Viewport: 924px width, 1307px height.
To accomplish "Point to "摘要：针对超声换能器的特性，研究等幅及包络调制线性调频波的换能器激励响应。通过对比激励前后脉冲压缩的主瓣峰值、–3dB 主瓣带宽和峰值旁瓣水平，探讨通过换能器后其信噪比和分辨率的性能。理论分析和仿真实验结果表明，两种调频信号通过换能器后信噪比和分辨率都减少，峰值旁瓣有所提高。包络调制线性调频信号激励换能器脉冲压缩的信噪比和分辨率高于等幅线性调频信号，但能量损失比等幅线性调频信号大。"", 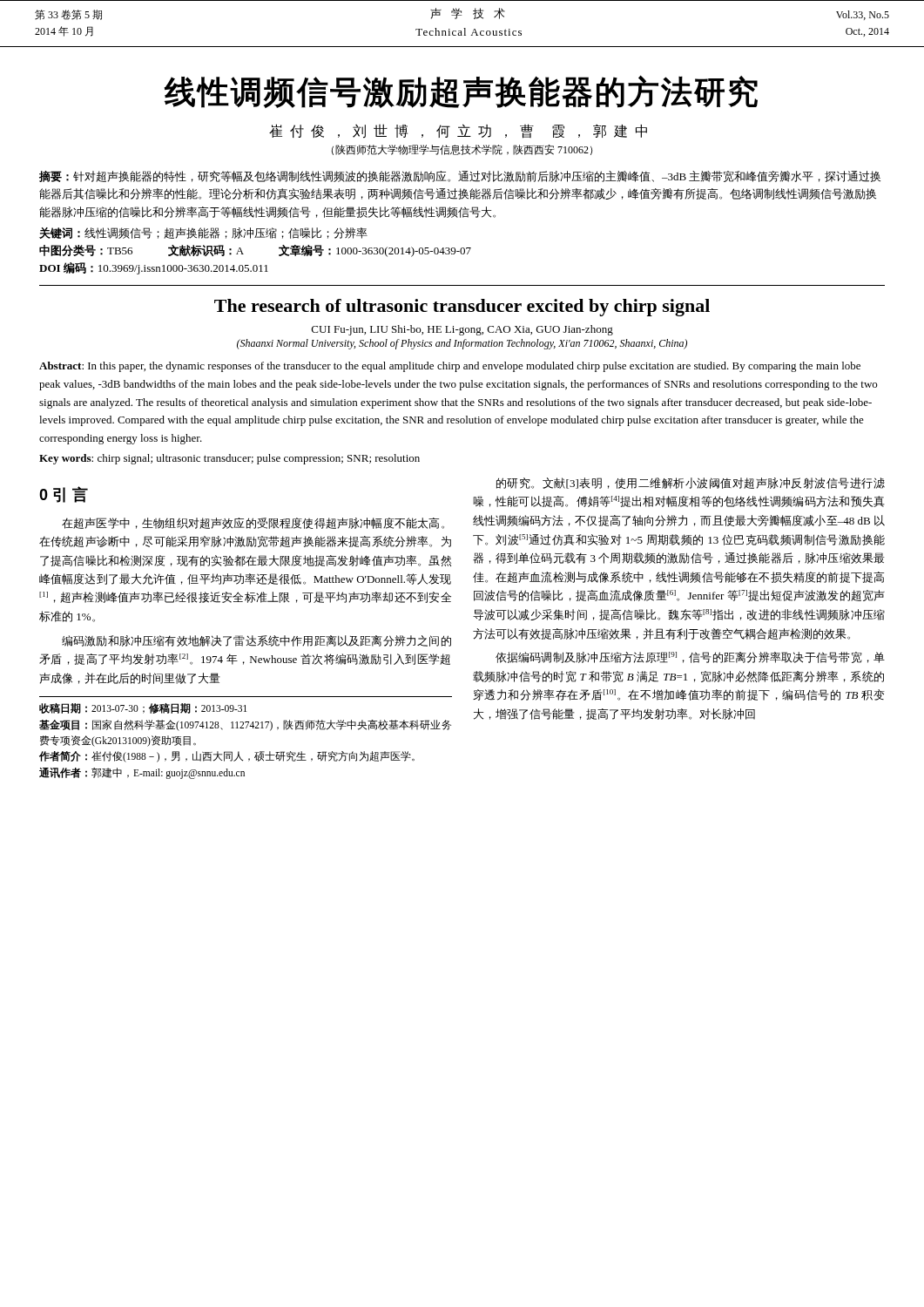I will point(460,194).
